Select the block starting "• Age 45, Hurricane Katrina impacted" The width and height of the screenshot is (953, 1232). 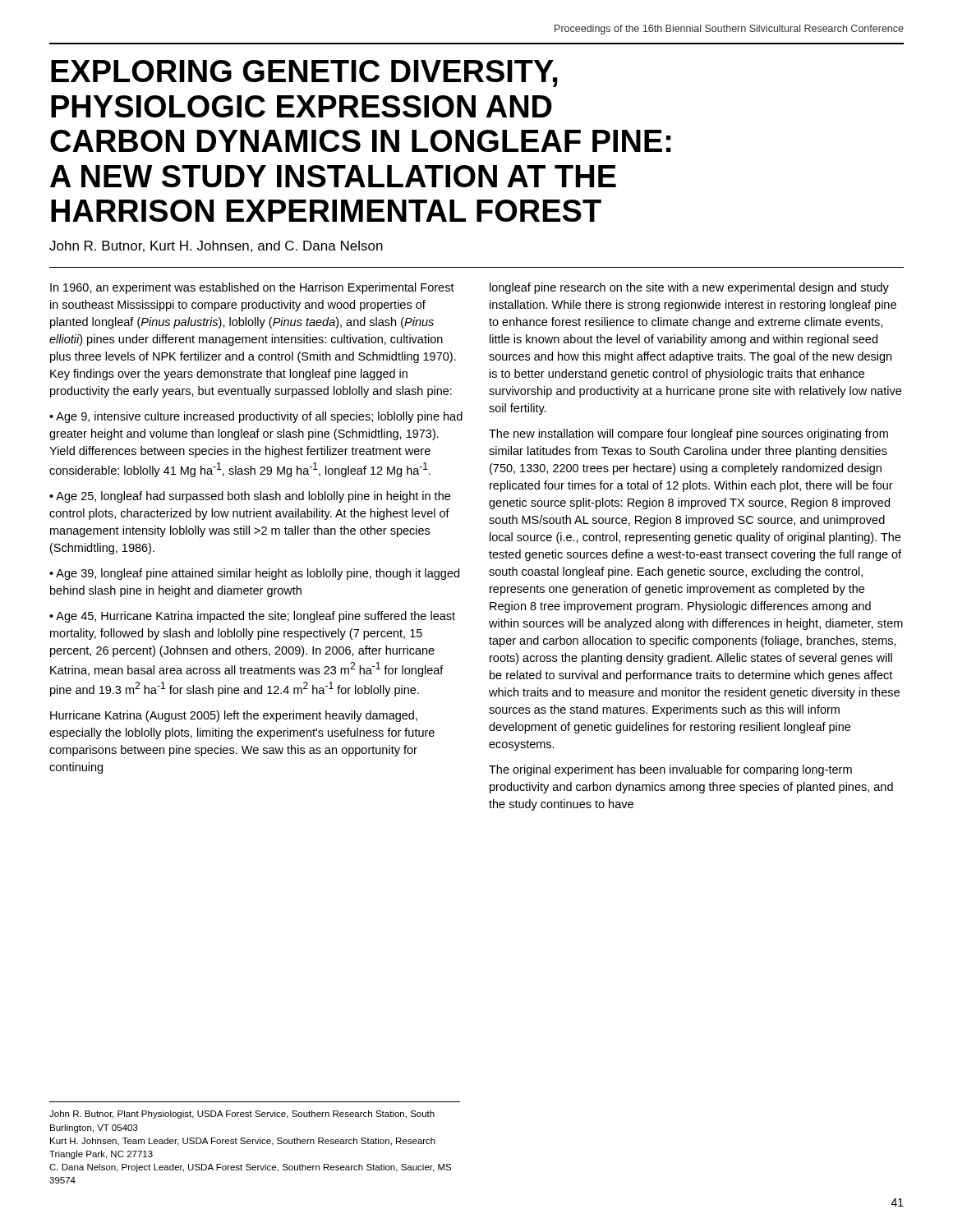point(257,653)
